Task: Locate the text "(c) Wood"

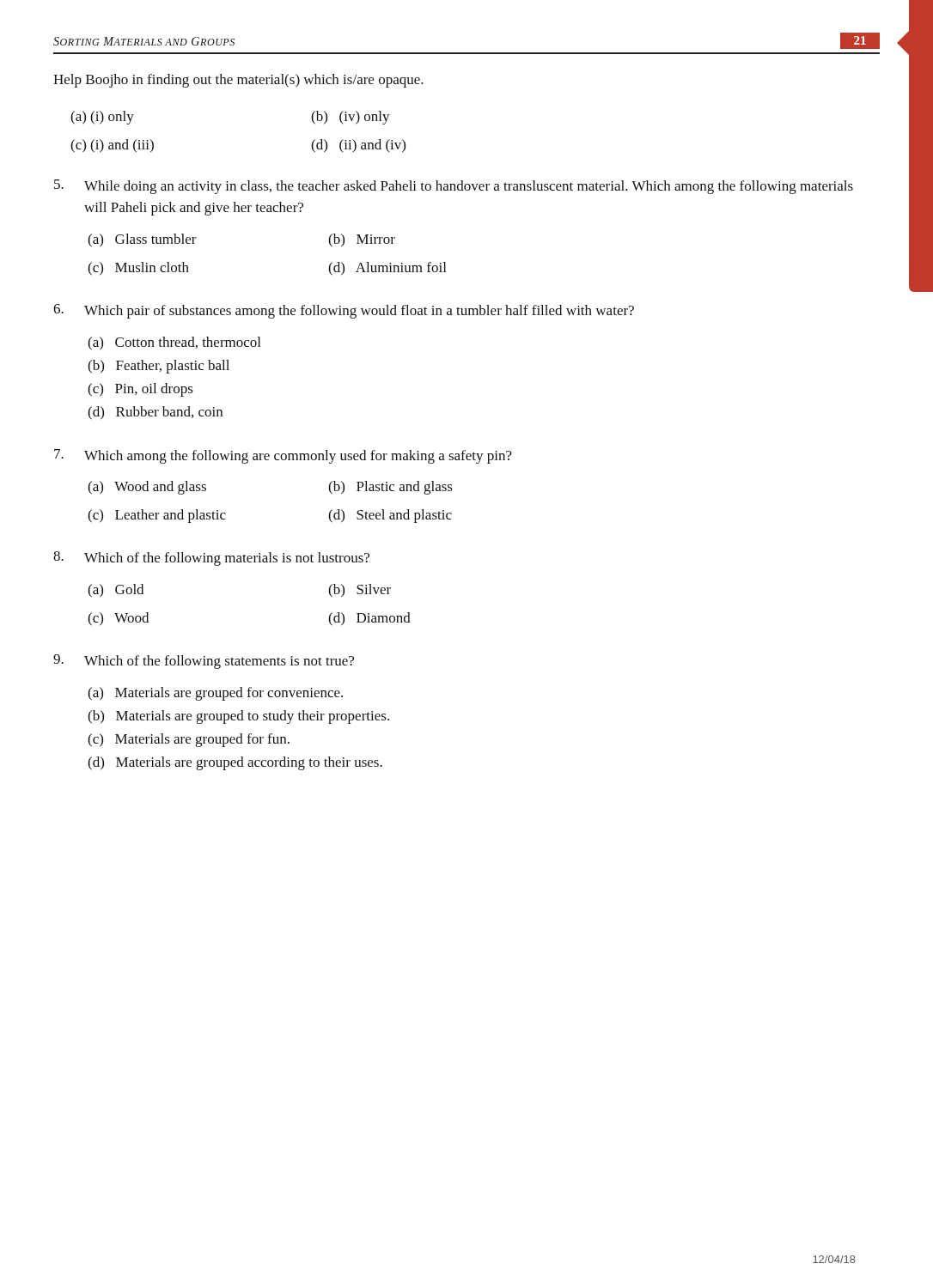Action: point(118,618)
